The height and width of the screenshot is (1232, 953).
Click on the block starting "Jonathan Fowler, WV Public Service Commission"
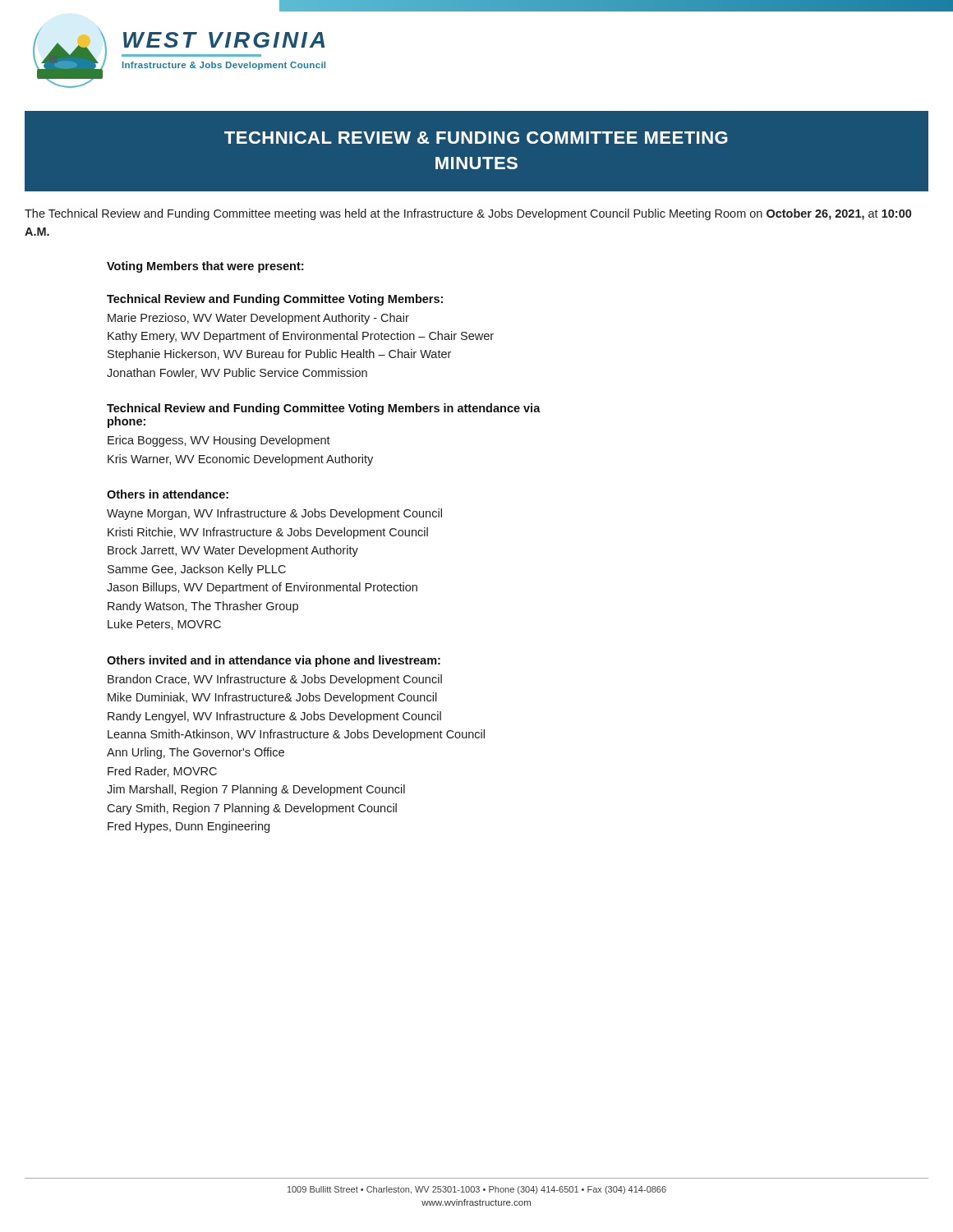tap(237, 373)
